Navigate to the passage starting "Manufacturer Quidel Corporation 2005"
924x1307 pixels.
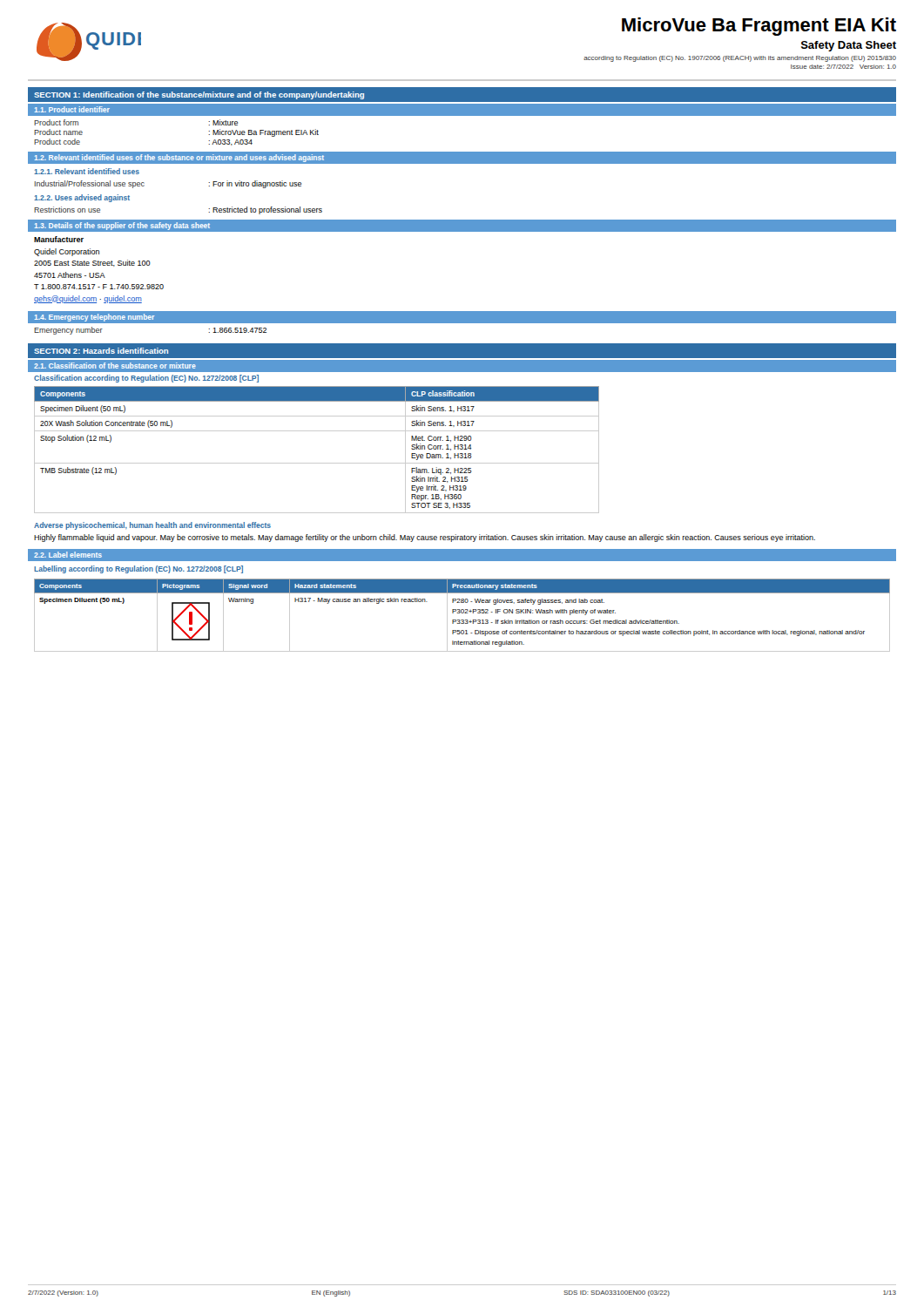[59, 239]
